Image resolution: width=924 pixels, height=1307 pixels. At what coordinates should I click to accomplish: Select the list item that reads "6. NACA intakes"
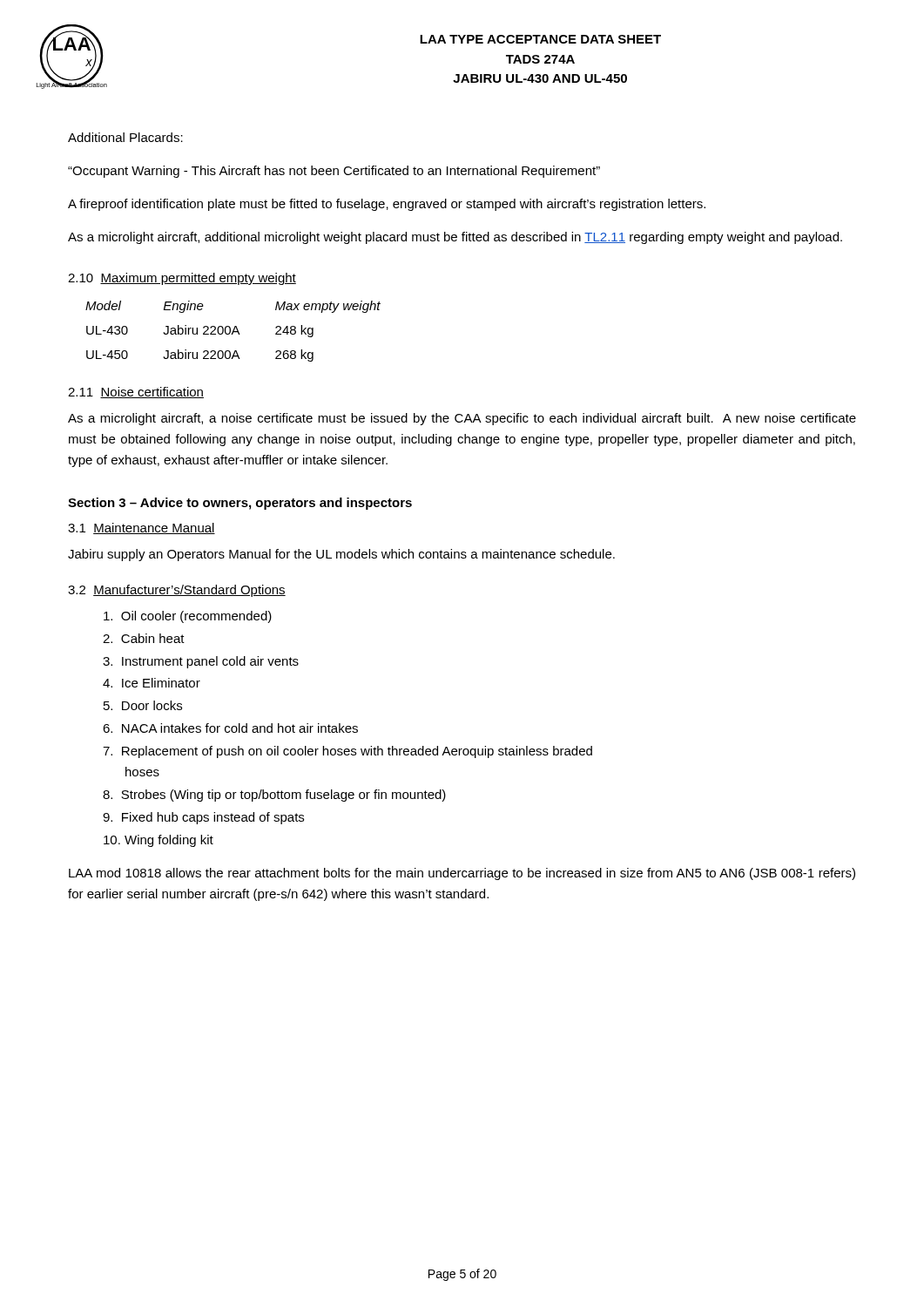pyautogui.click(x=231, y=728)
